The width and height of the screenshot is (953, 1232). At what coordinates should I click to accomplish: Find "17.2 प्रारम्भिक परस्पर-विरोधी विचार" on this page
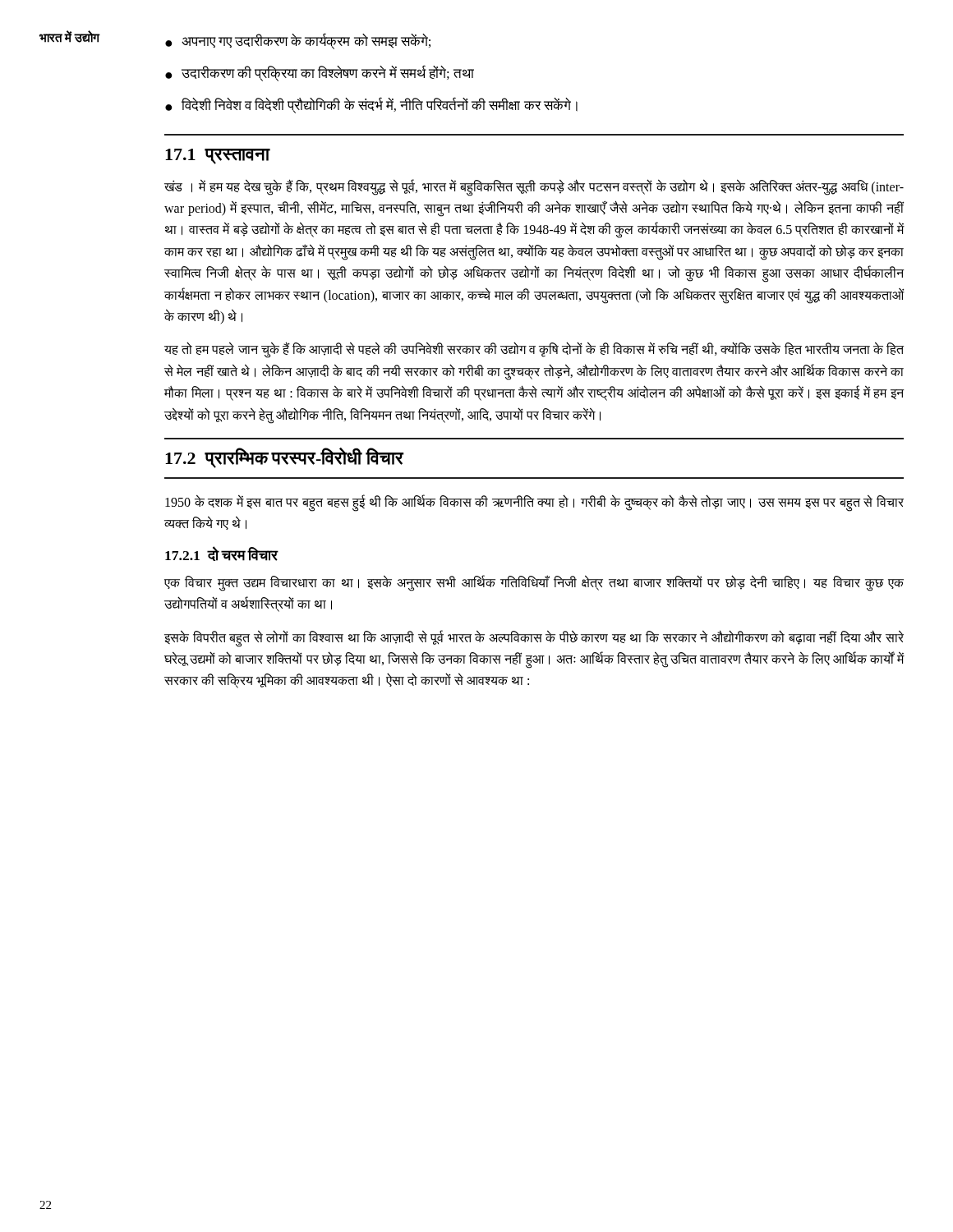coord(284,458)
